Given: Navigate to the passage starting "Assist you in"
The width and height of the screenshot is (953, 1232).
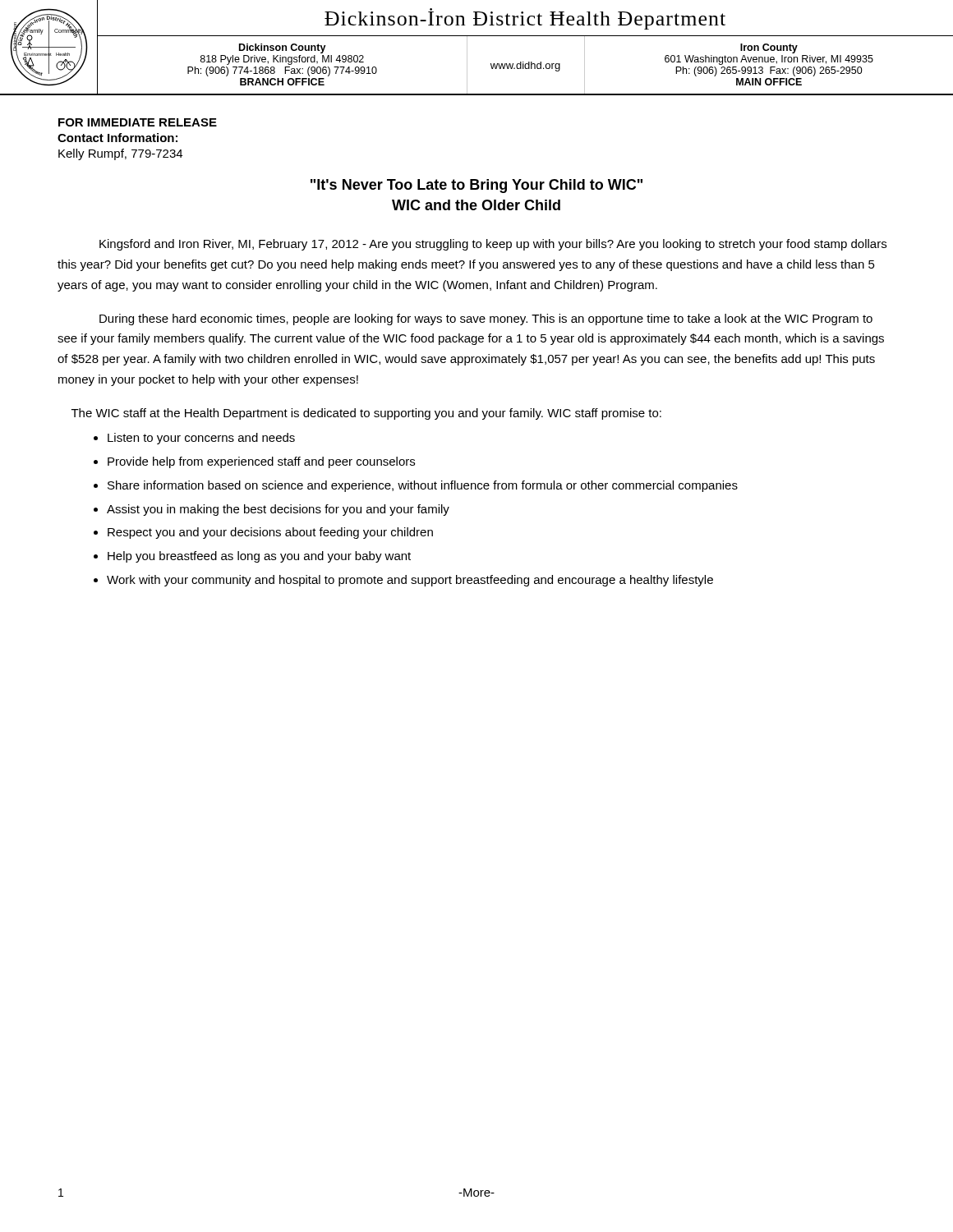Looking at the screenshot, I should (x=278, y=509).
